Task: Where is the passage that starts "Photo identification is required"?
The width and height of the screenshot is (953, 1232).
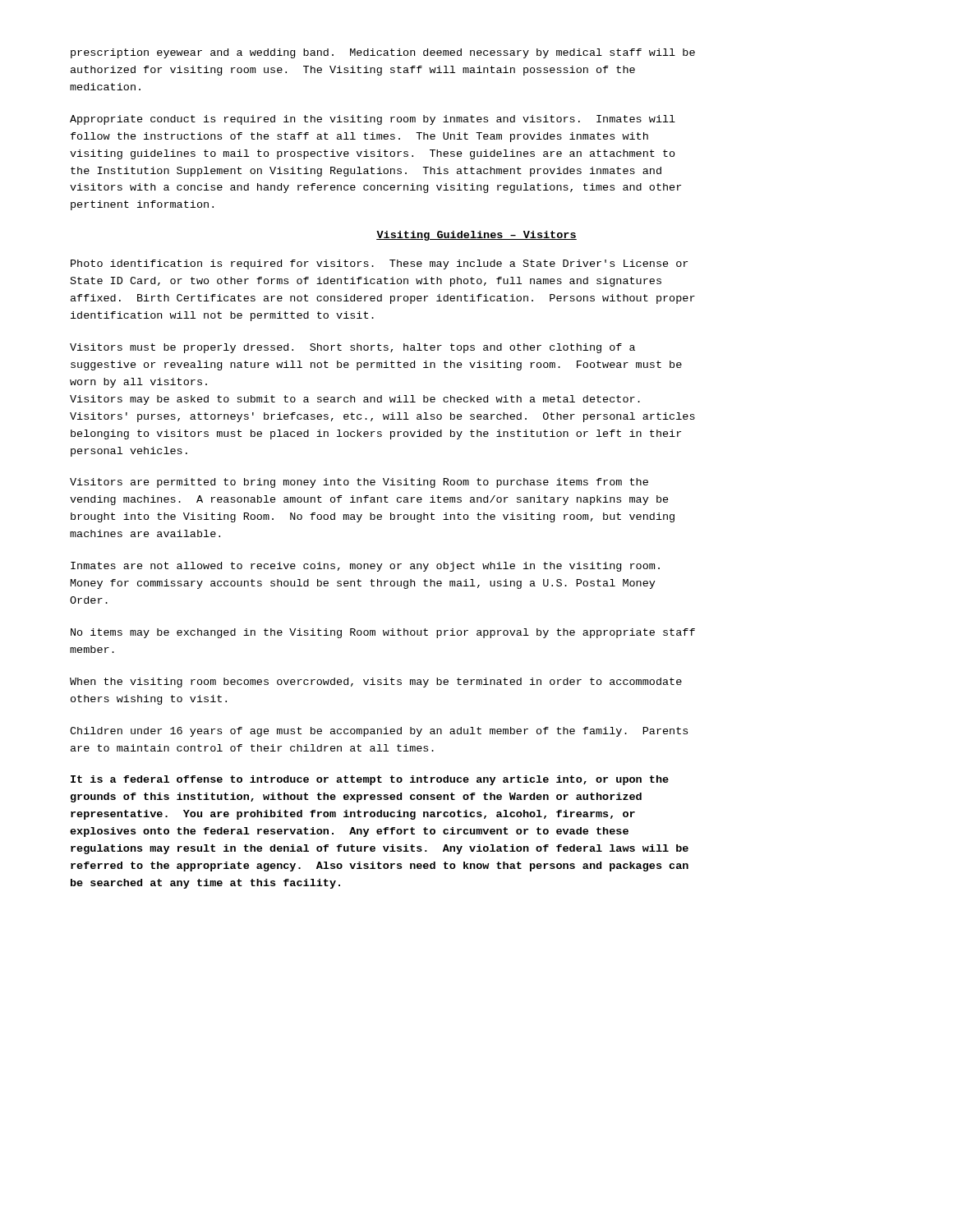Action: (x=383, y=290)
